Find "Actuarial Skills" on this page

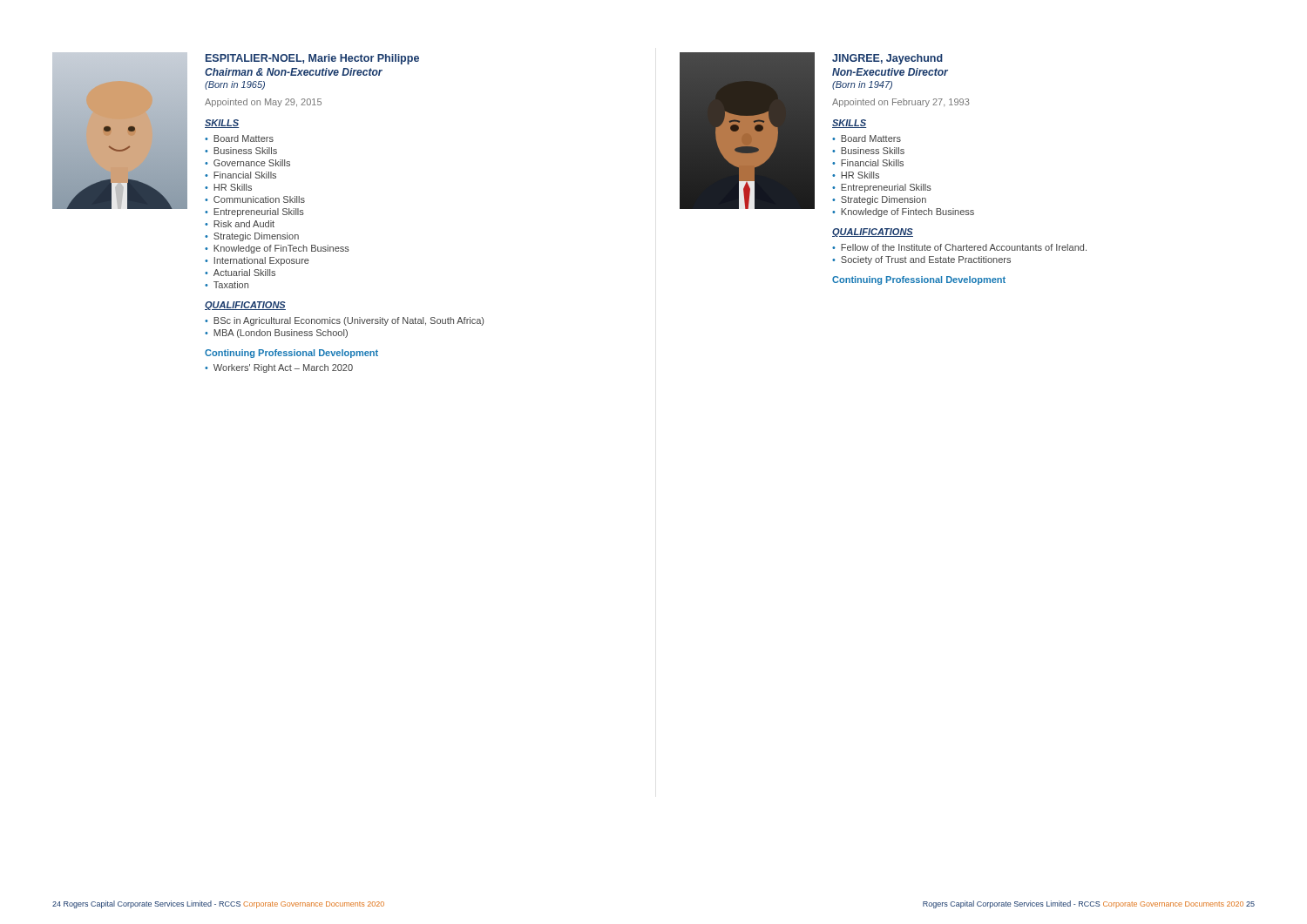[x=244, y=273]
